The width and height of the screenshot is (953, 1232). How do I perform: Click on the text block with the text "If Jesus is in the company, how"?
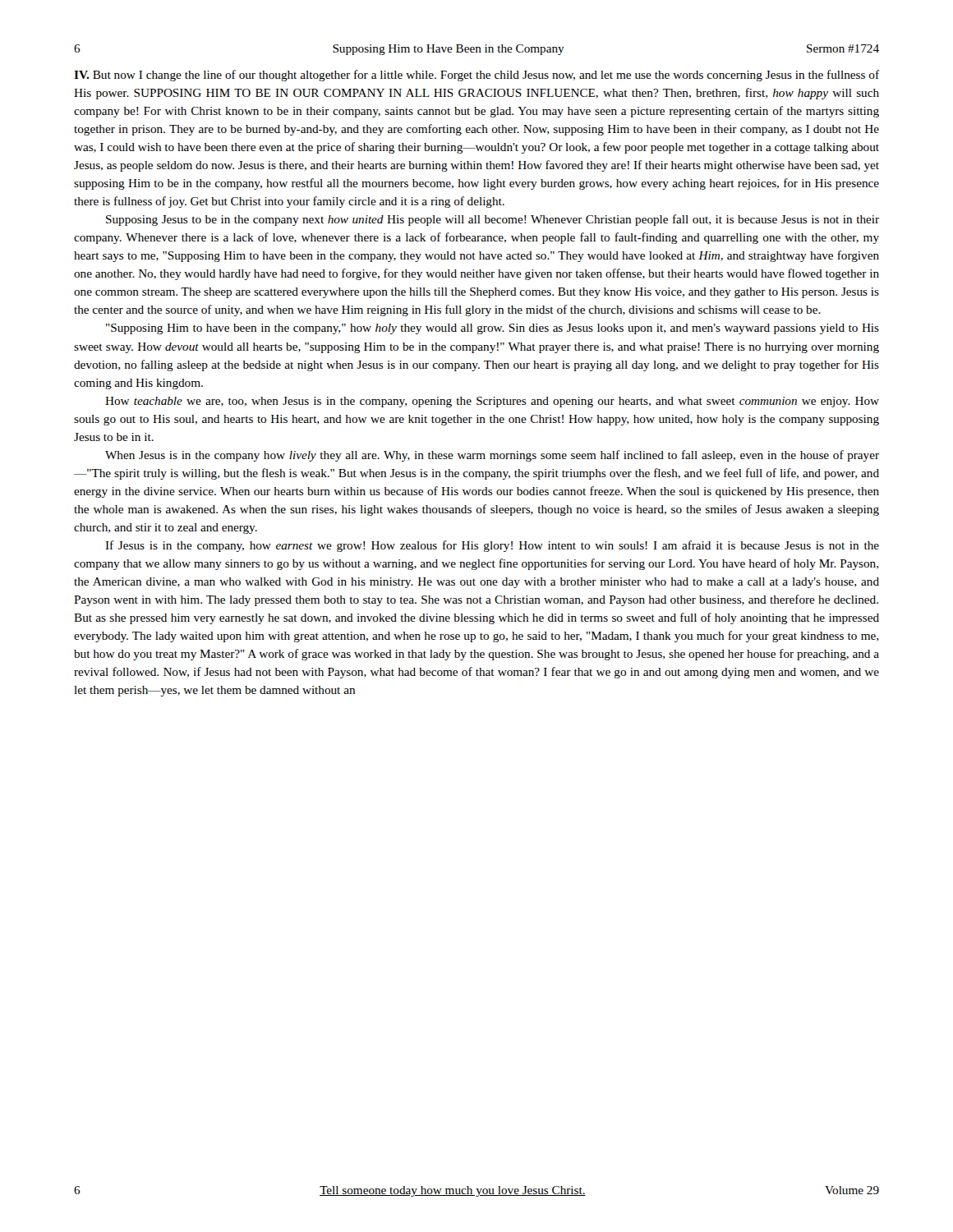[x=476, y=618]
